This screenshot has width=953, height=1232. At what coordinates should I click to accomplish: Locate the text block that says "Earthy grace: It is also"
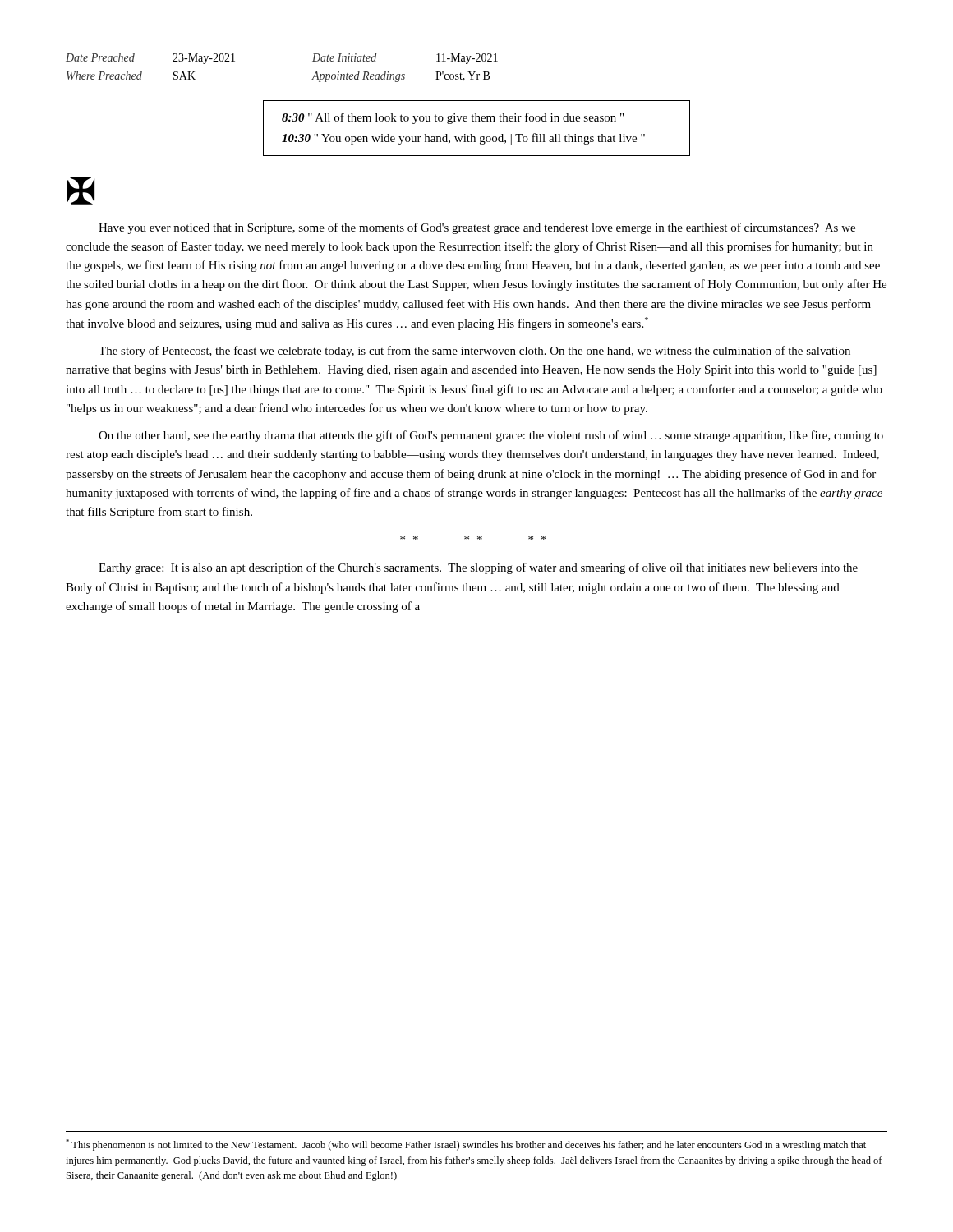coord(476,587)
